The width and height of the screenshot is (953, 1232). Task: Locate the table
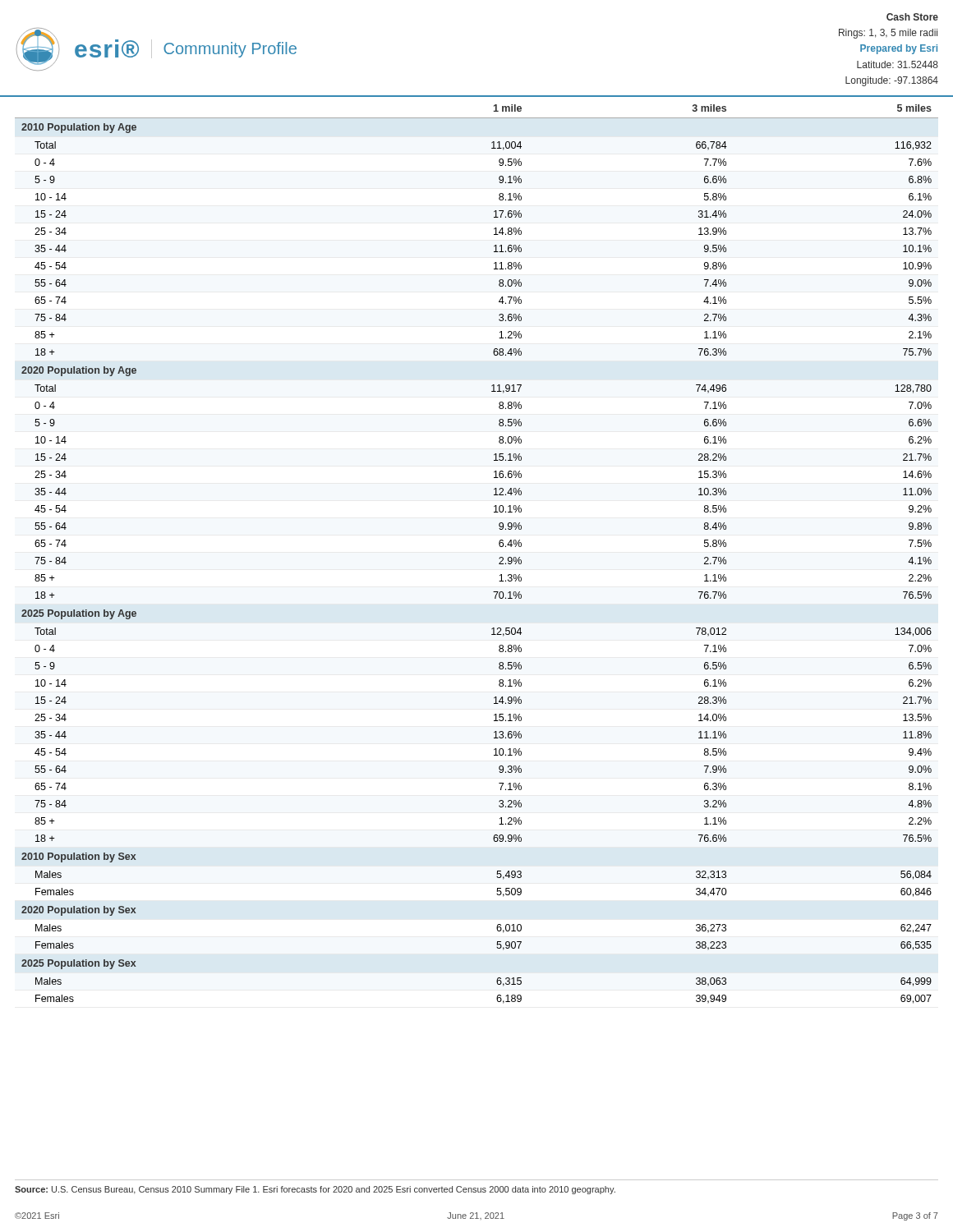pyautogui.click(x=476, y=554)
